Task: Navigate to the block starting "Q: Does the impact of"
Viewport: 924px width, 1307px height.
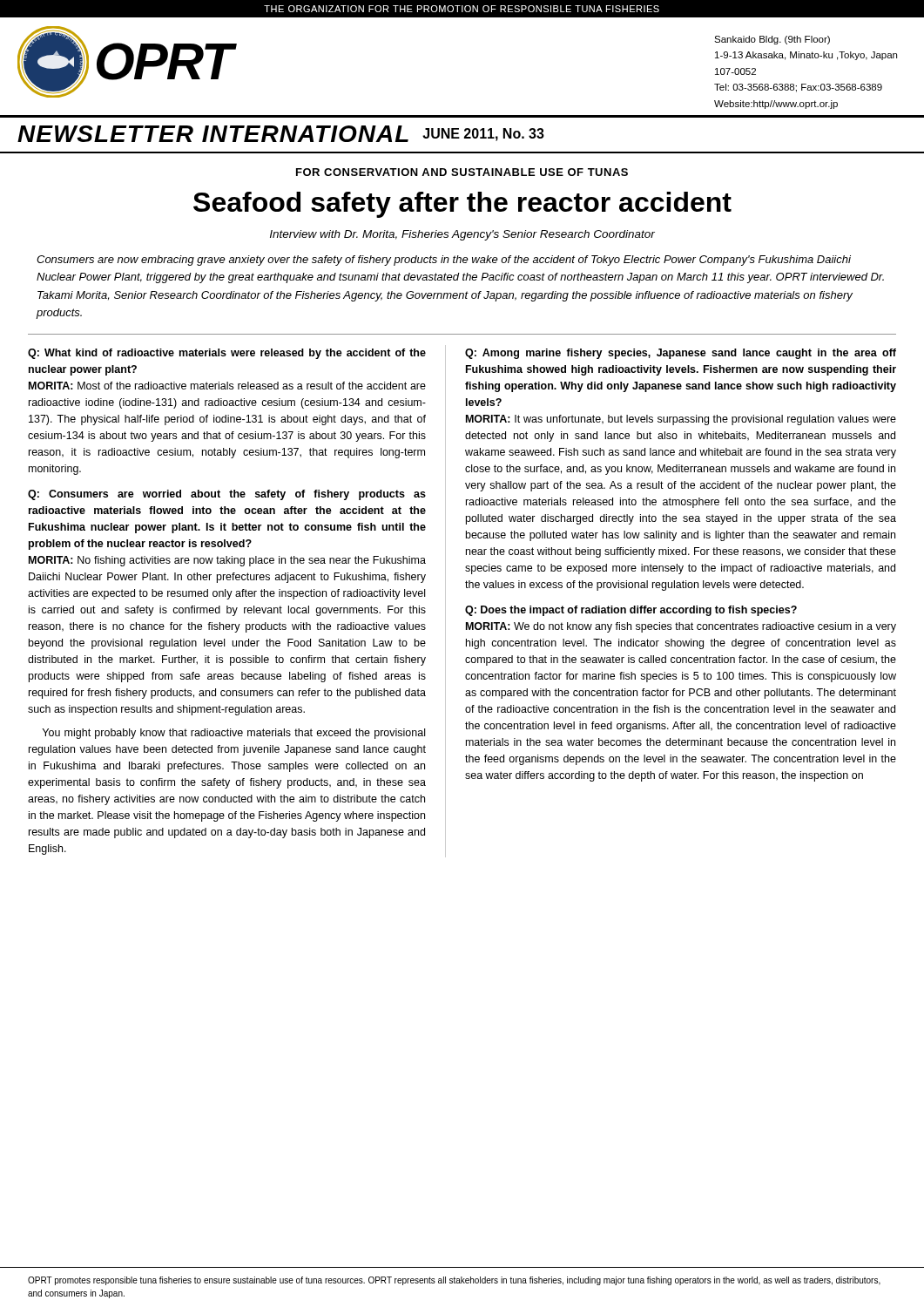Action: point(681,693)
